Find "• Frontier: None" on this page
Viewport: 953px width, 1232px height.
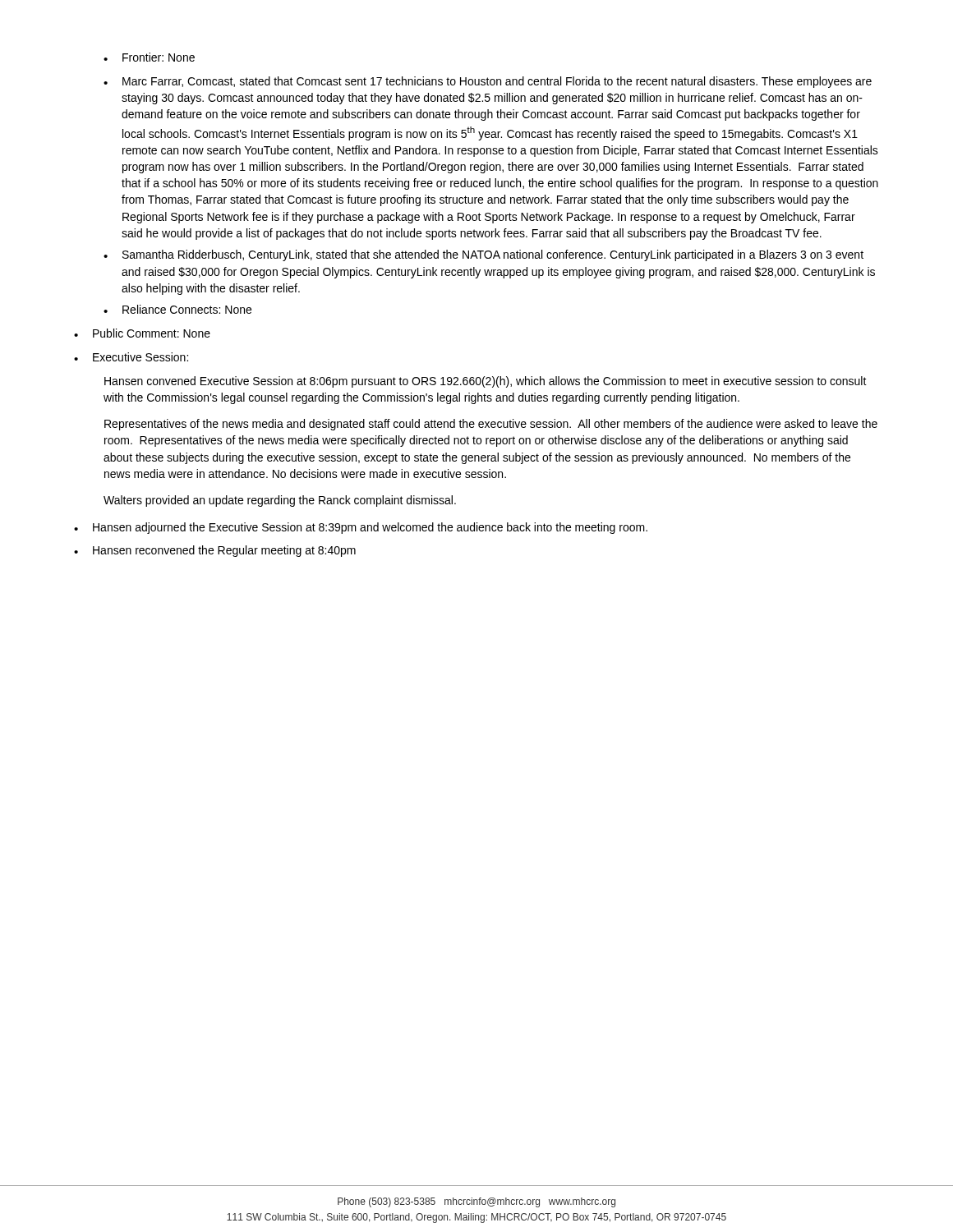149,59
